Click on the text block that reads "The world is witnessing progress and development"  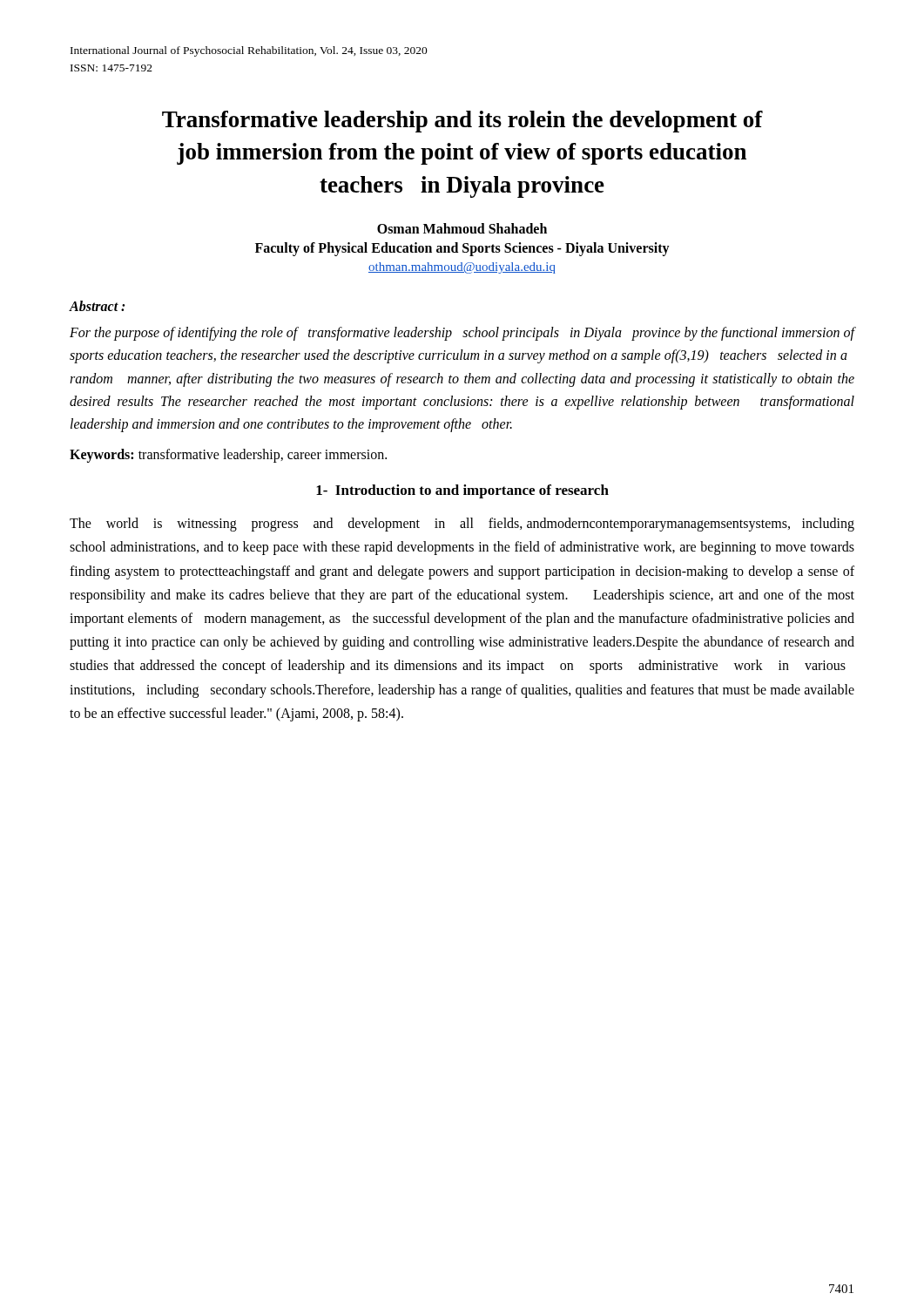[x=462, y=618]
